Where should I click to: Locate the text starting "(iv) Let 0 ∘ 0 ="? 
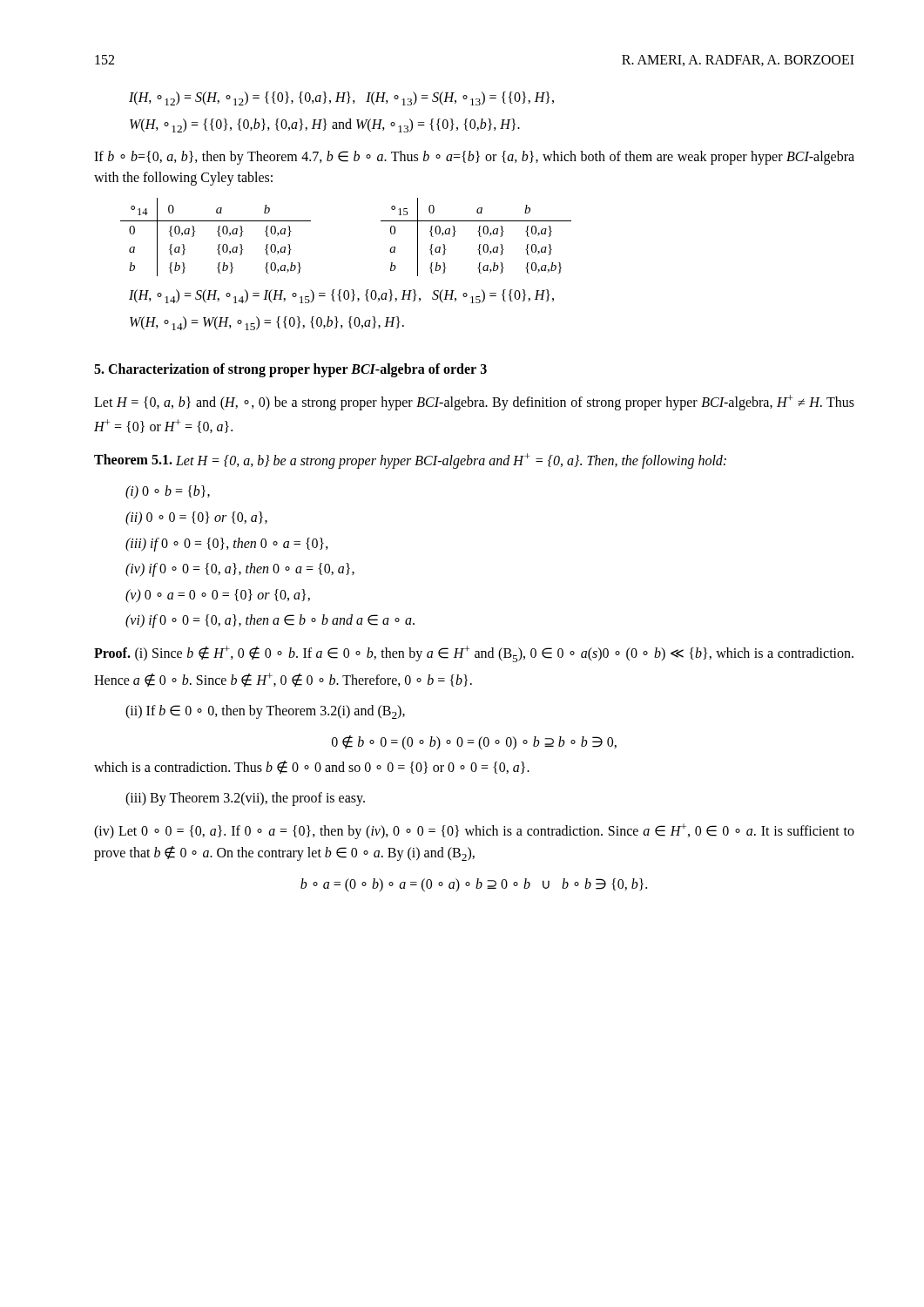[474, 842]
